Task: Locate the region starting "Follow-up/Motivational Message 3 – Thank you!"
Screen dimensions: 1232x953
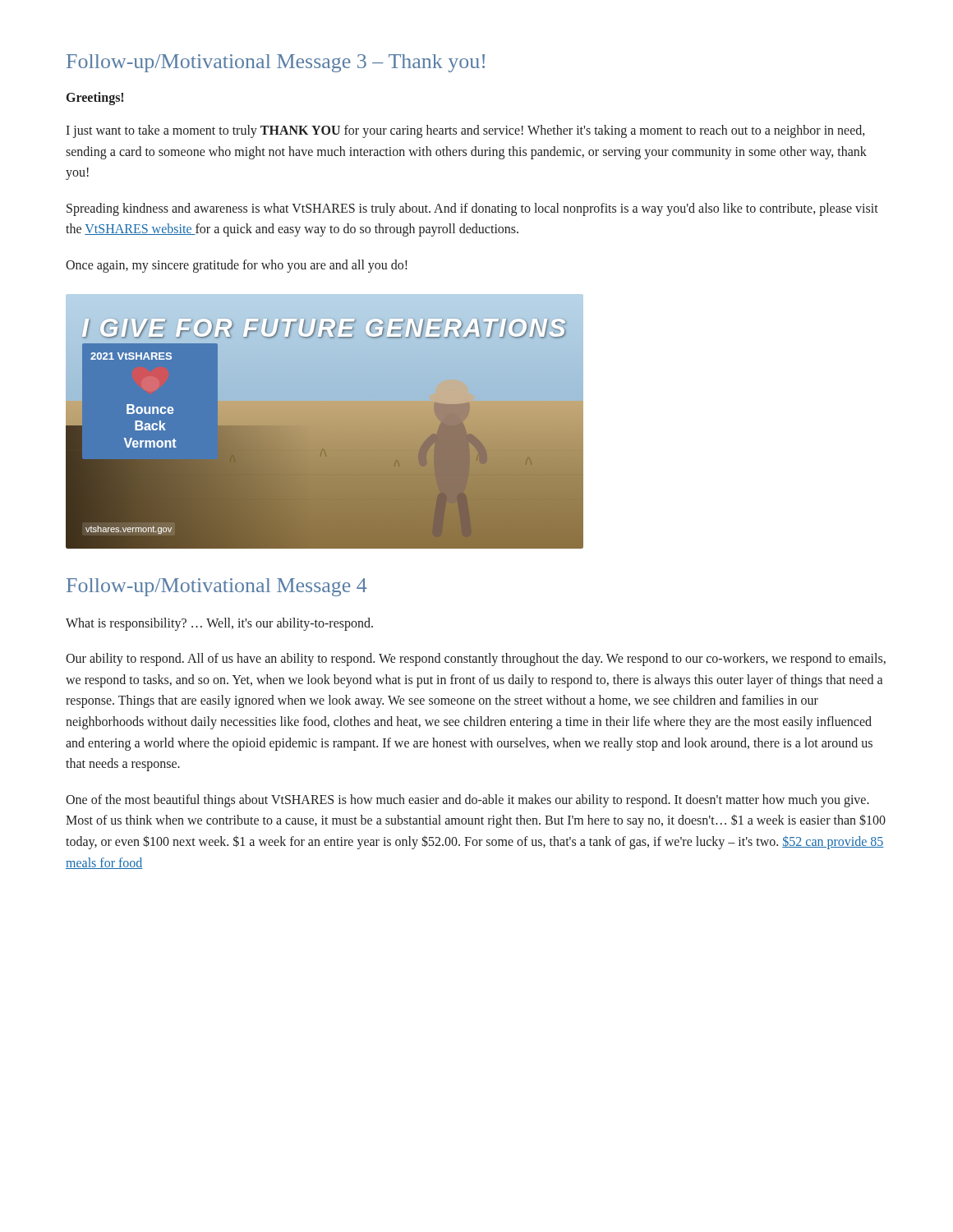Action: pyautogui.click(x=476, y=62)
